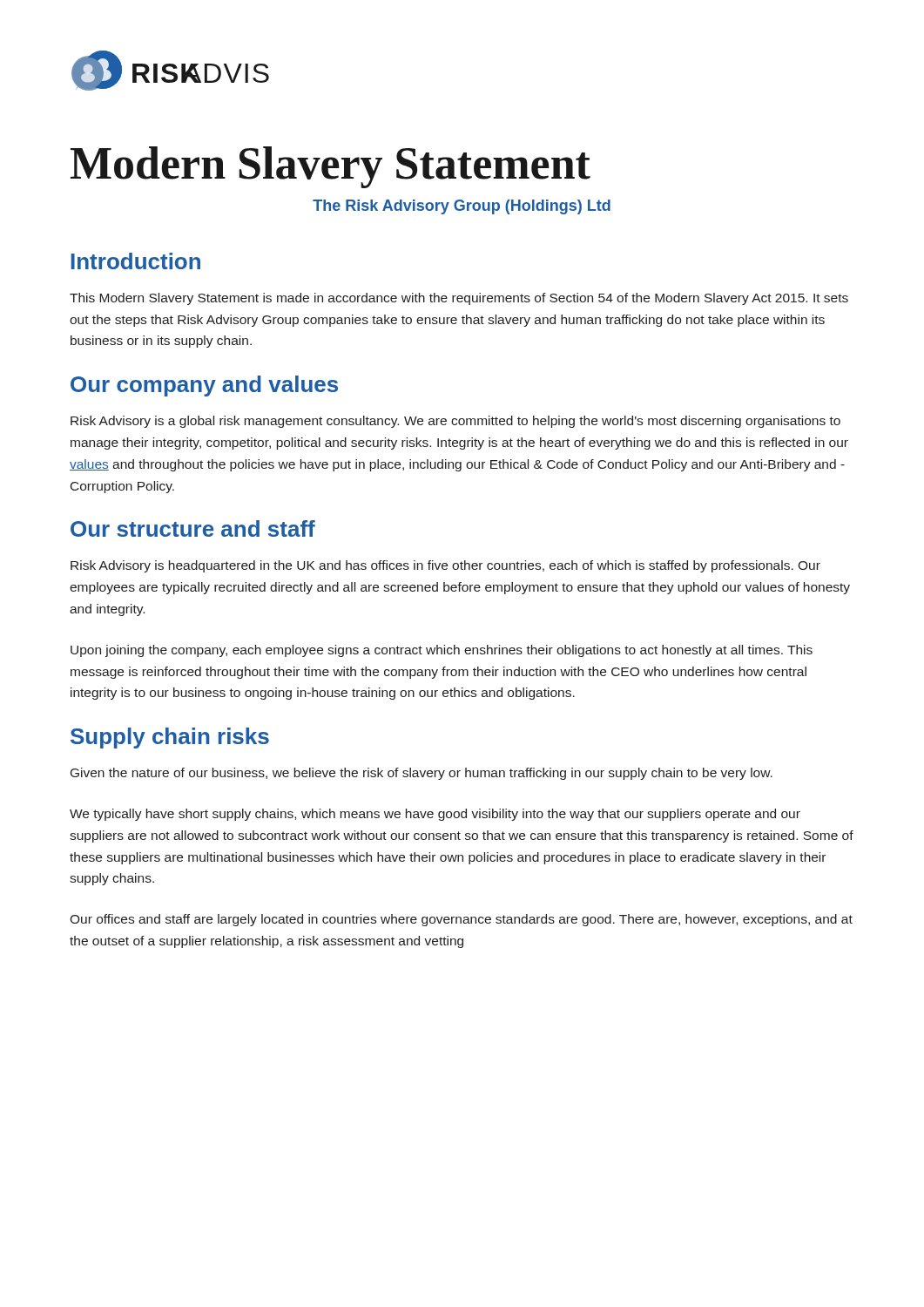Screen dimensions: 1307x924
Task: Click on the section header that says "Our company and values"
Action: [204, 386]
